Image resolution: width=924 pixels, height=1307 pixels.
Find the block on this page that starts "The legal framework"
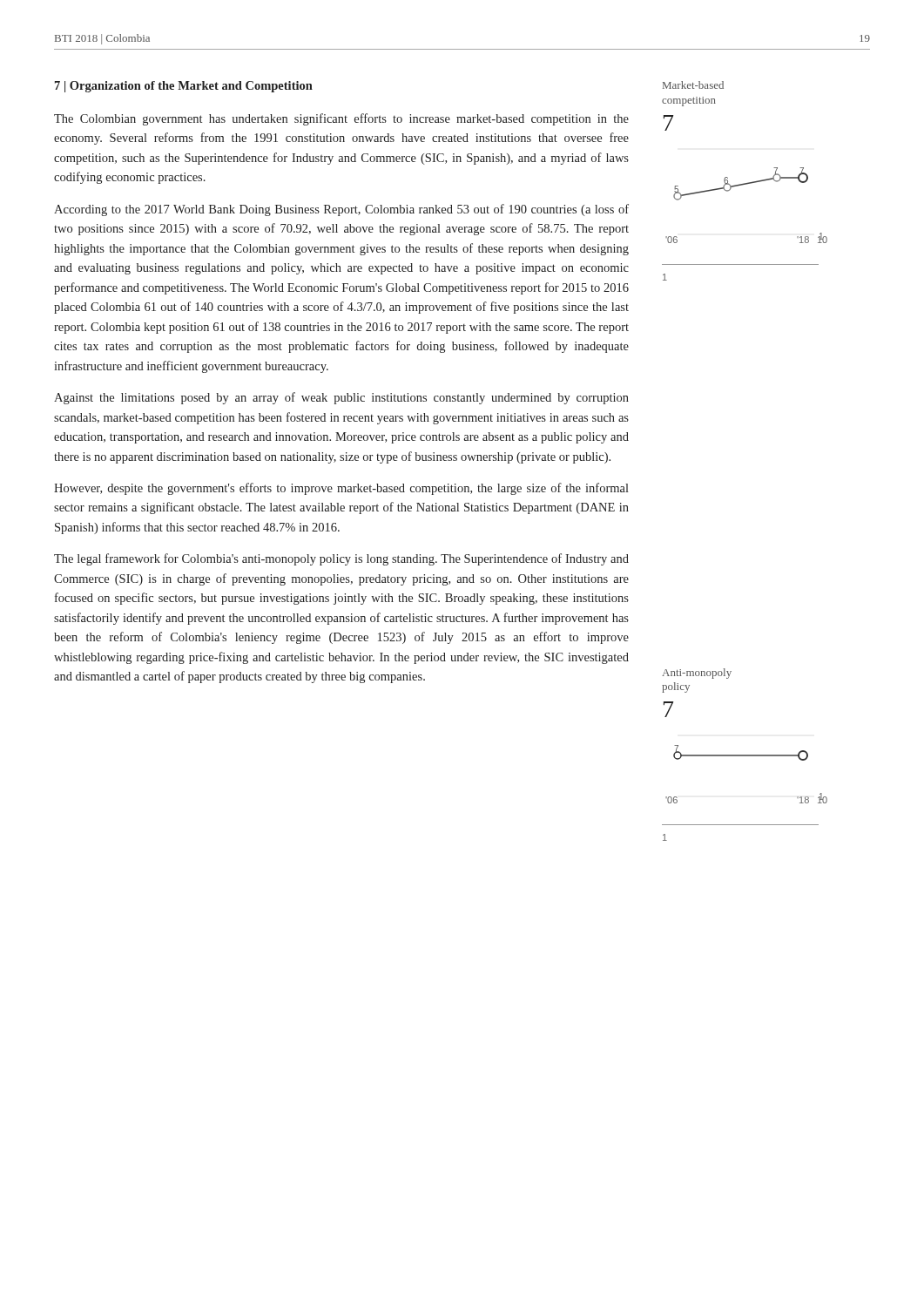pyautogui.click(x=341, y=618)
